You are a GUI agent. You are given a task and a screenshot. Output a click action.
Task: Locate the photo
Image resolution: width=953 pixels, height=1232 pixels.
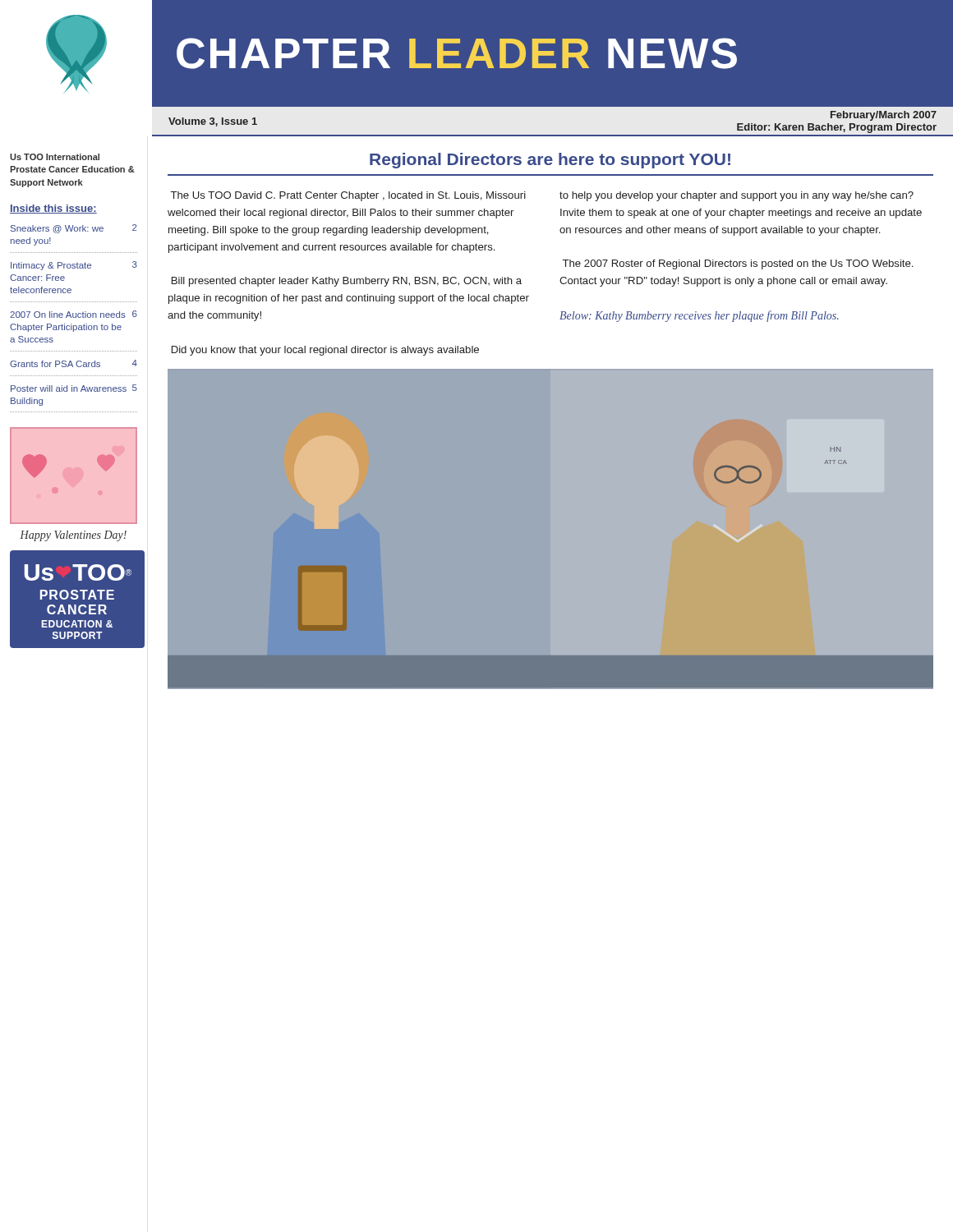click(x=550, y=529)
